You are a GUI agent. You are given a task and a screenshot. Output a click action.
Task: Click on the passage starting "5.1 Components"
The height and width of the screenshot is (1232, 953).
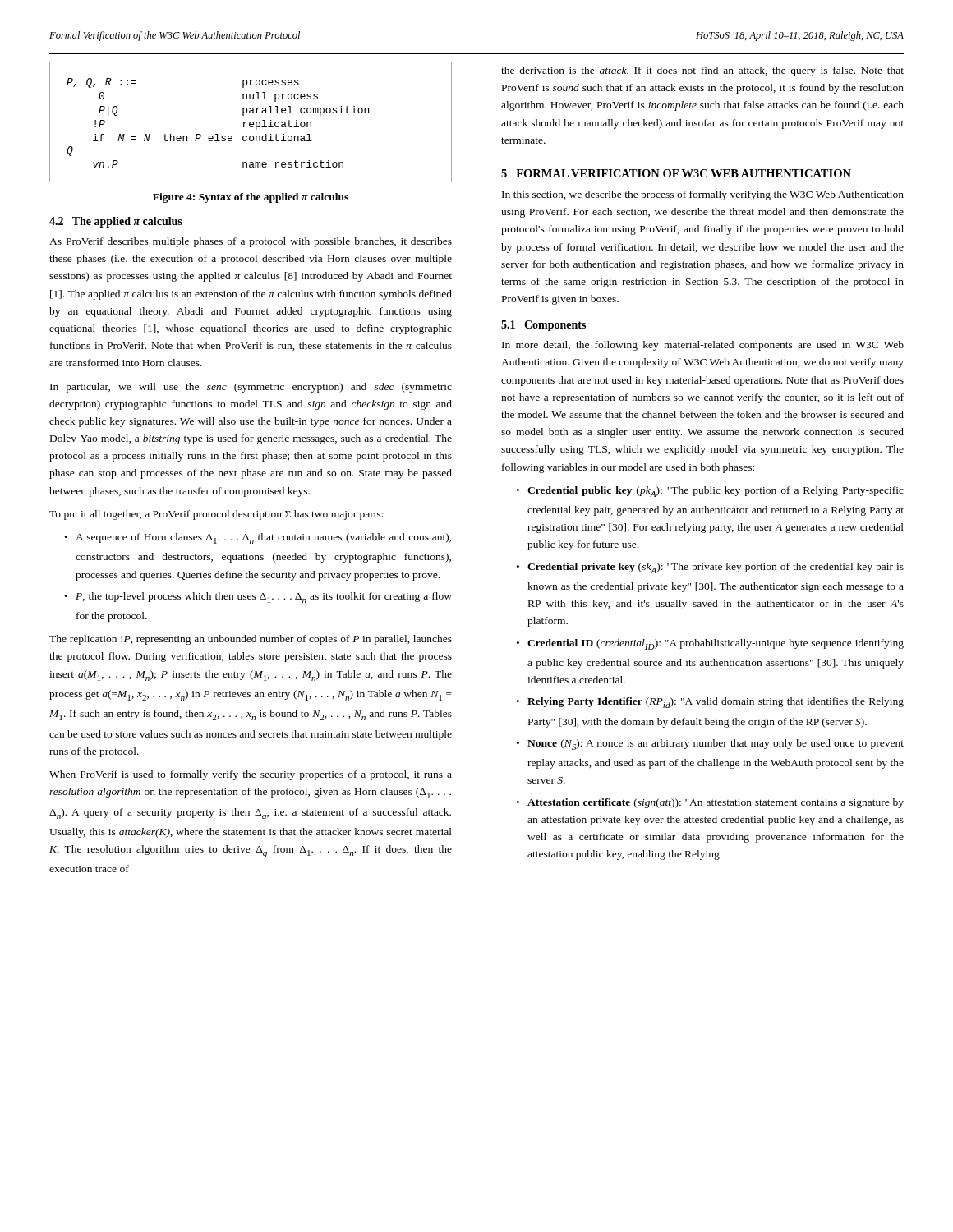(x=544, y=325)
